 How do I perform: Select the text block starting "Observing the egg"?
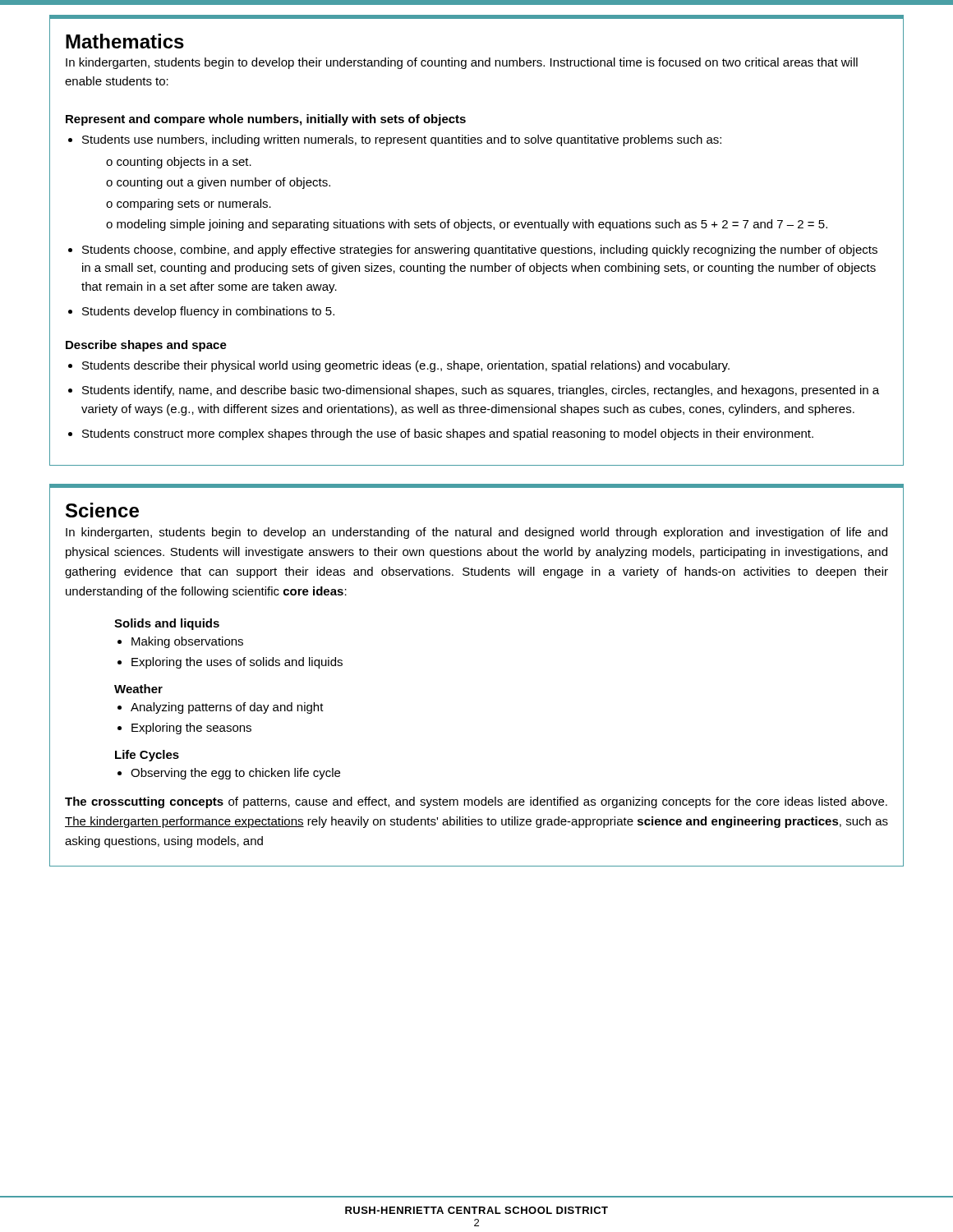235,774
